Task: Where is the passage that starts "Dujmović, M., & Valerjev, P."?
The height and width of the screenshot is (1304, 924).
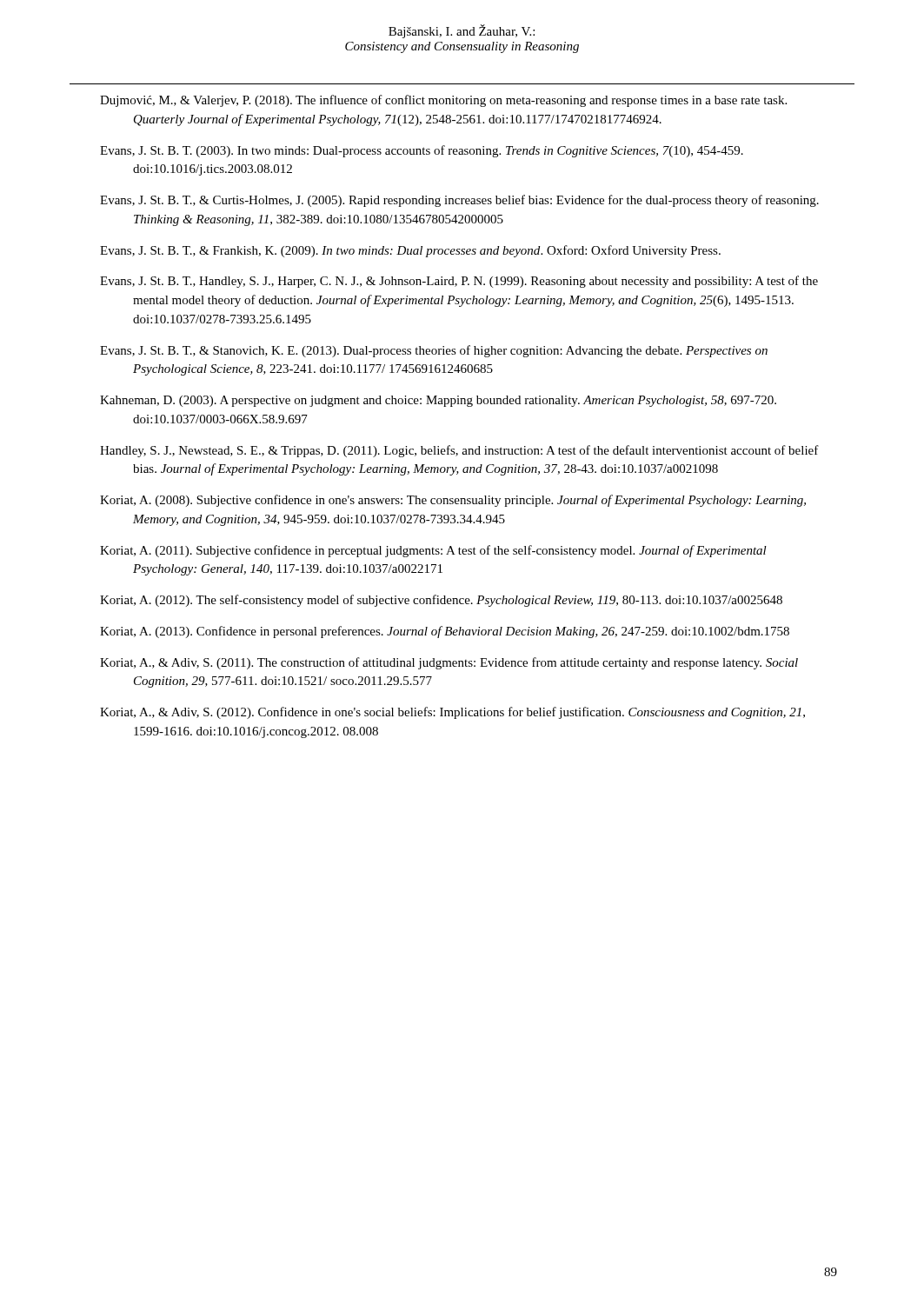Action: tap(444, 109)
